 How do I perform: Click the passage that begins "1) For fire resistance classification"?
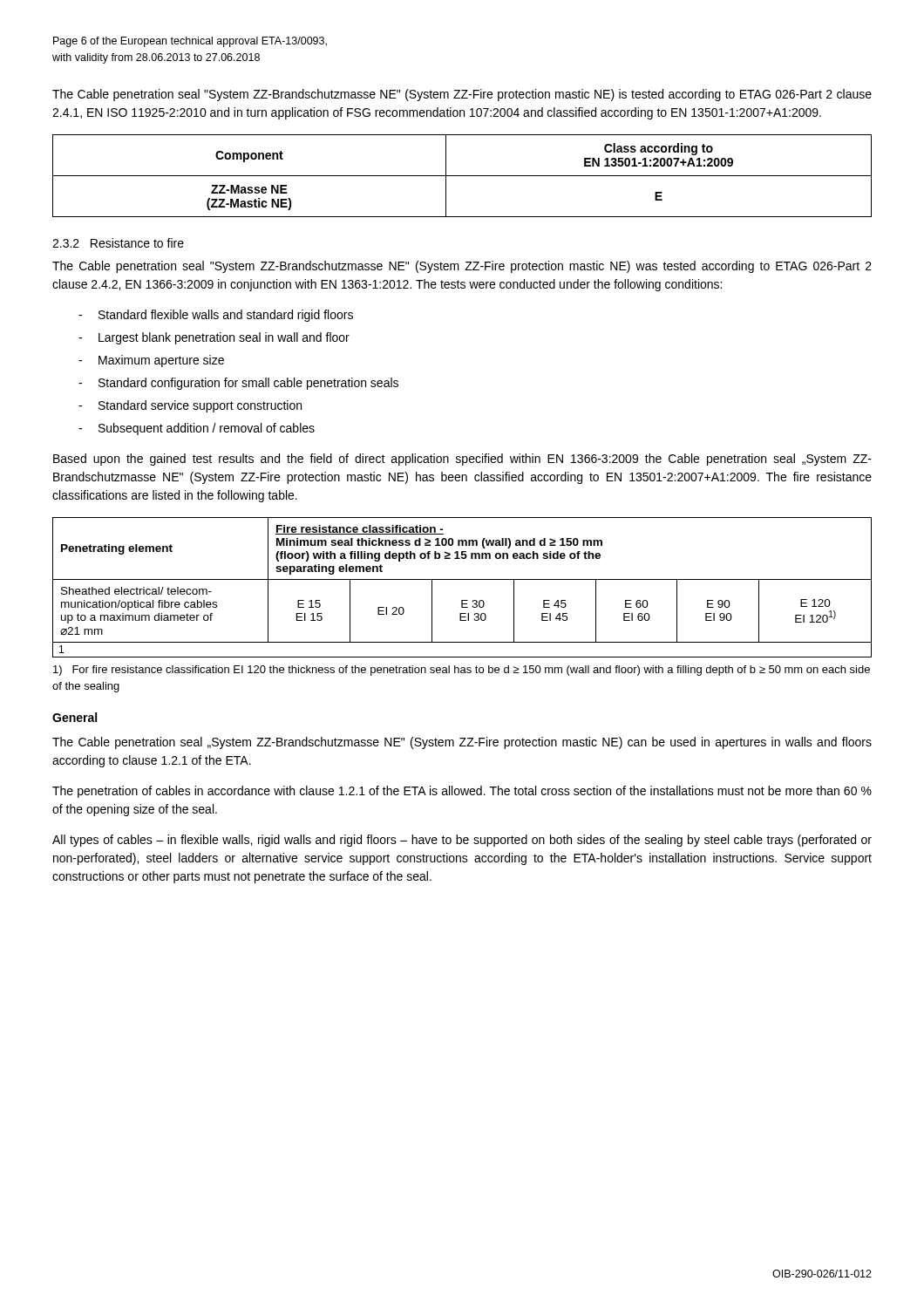point(461,677)
